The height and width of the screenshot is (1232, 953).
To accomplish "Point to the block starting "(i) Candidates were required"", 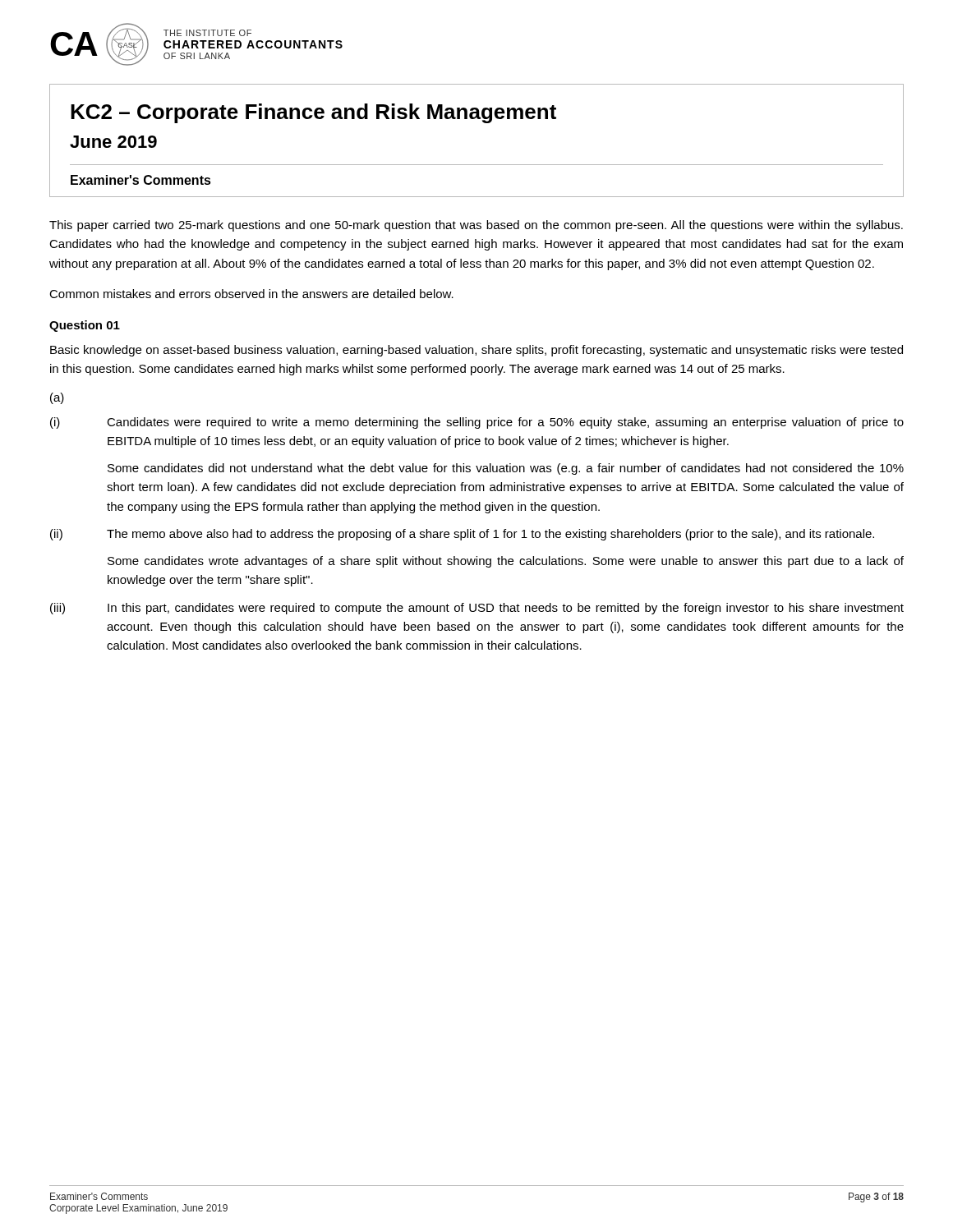I will [476, 431].
